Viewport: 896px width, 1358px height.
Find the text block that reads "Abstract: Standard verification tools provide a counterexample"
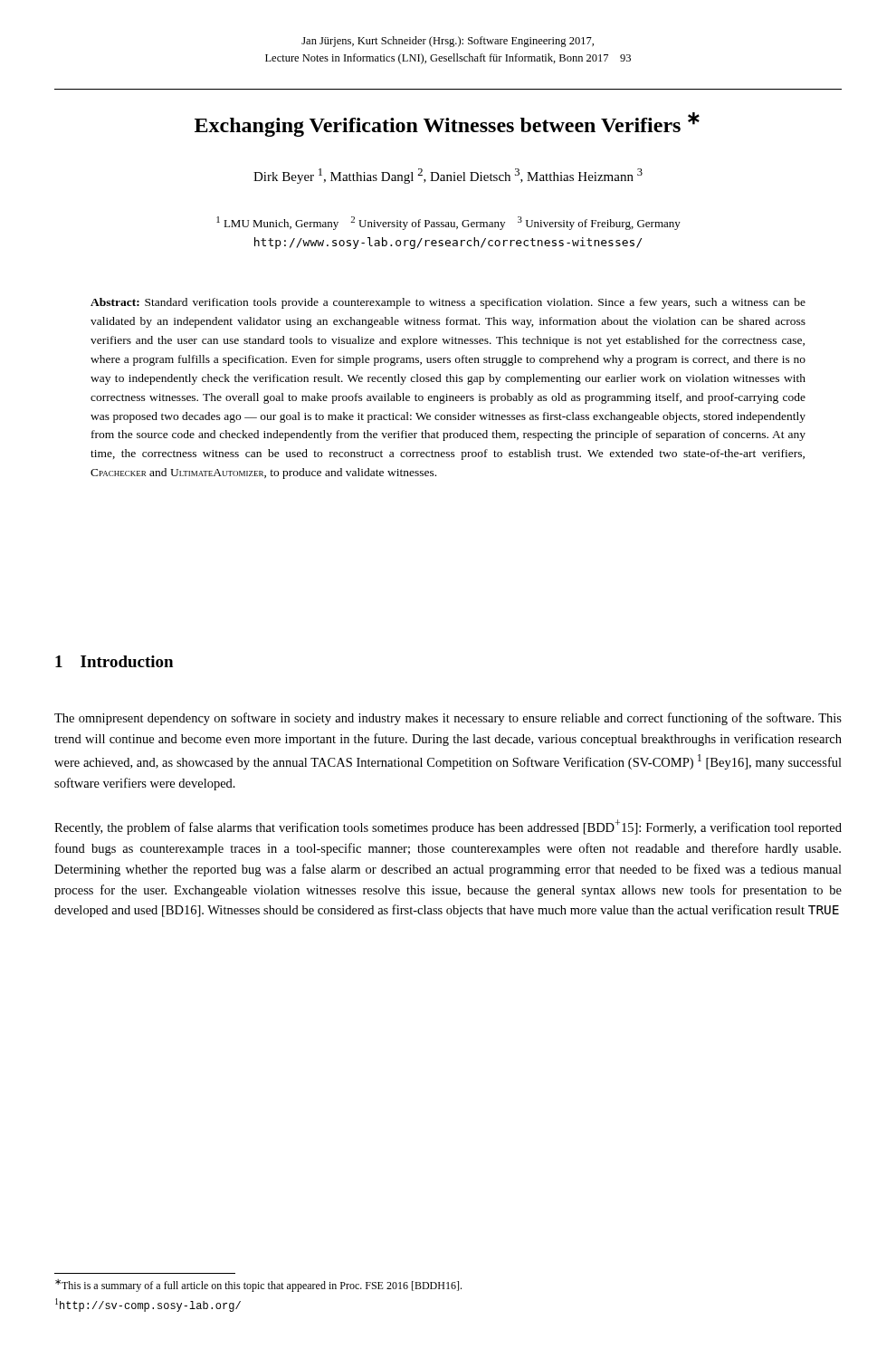(x=448, y=387)
